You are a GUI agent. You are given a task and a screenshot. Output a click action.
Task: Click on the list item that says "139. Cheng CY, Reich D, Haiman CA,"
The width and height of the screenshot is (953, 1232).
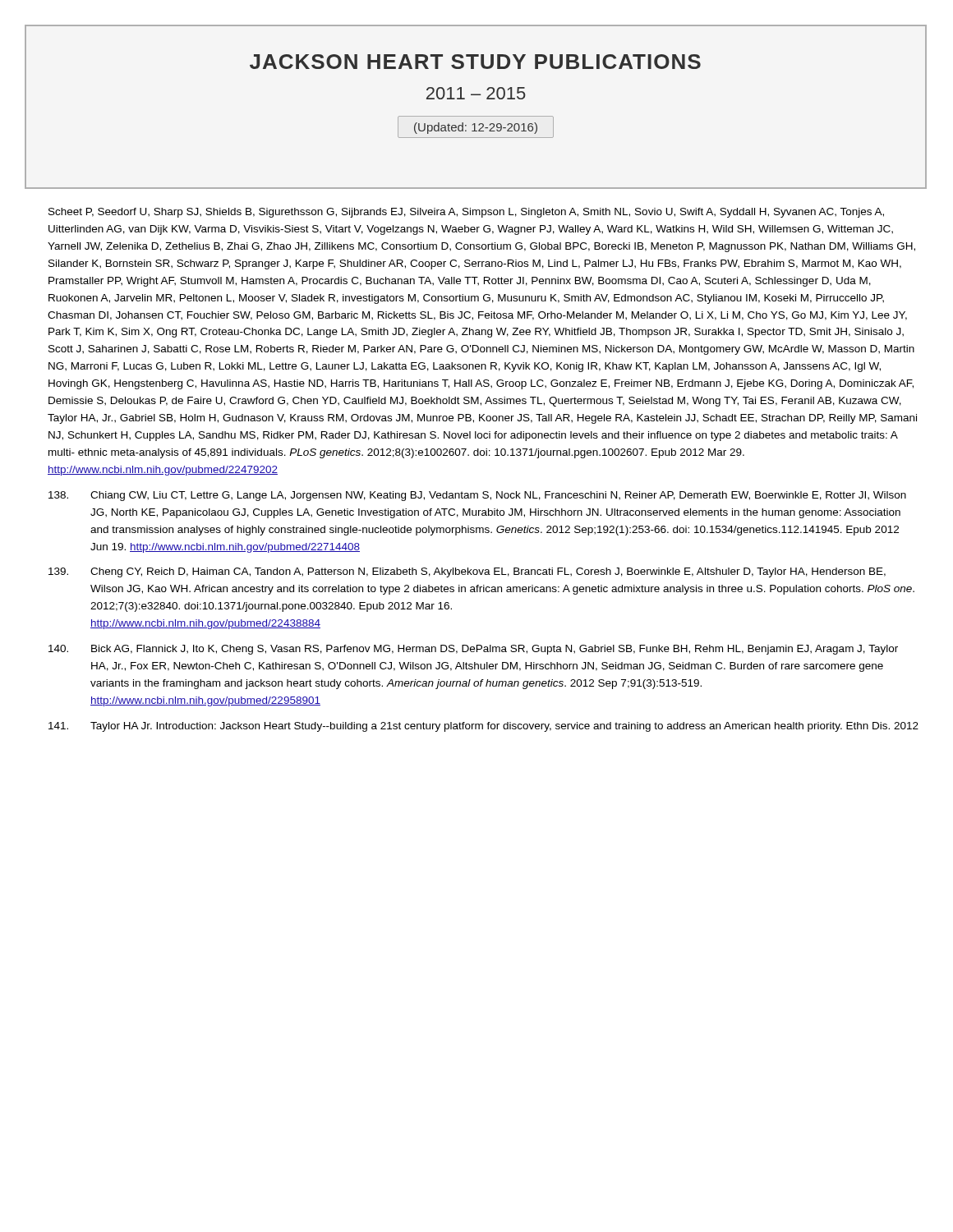tap(483, 598)
